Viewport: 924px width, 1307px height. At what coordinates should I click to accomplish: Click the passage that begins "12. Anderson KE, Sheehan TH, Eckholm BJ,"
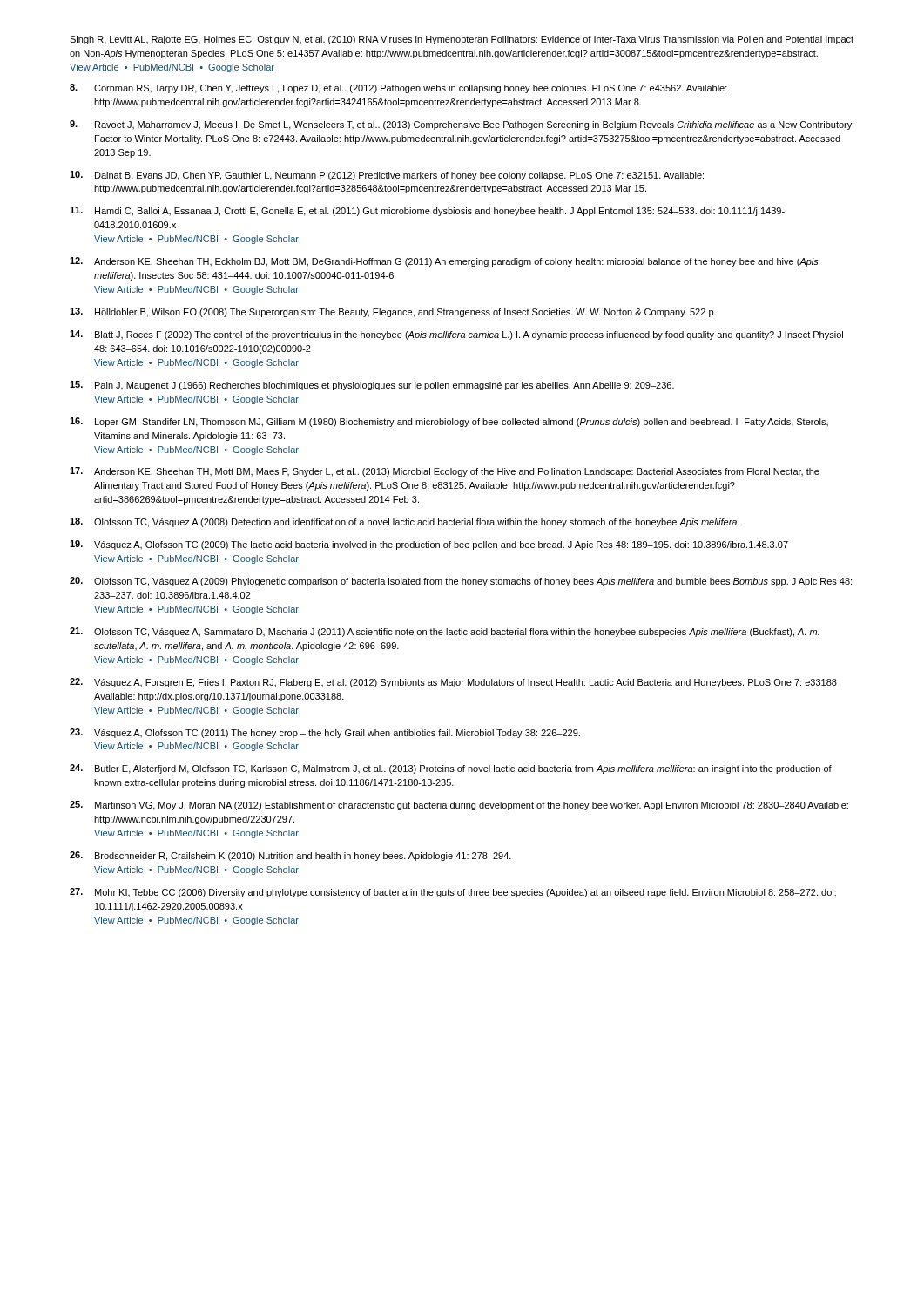click(444, 262)
